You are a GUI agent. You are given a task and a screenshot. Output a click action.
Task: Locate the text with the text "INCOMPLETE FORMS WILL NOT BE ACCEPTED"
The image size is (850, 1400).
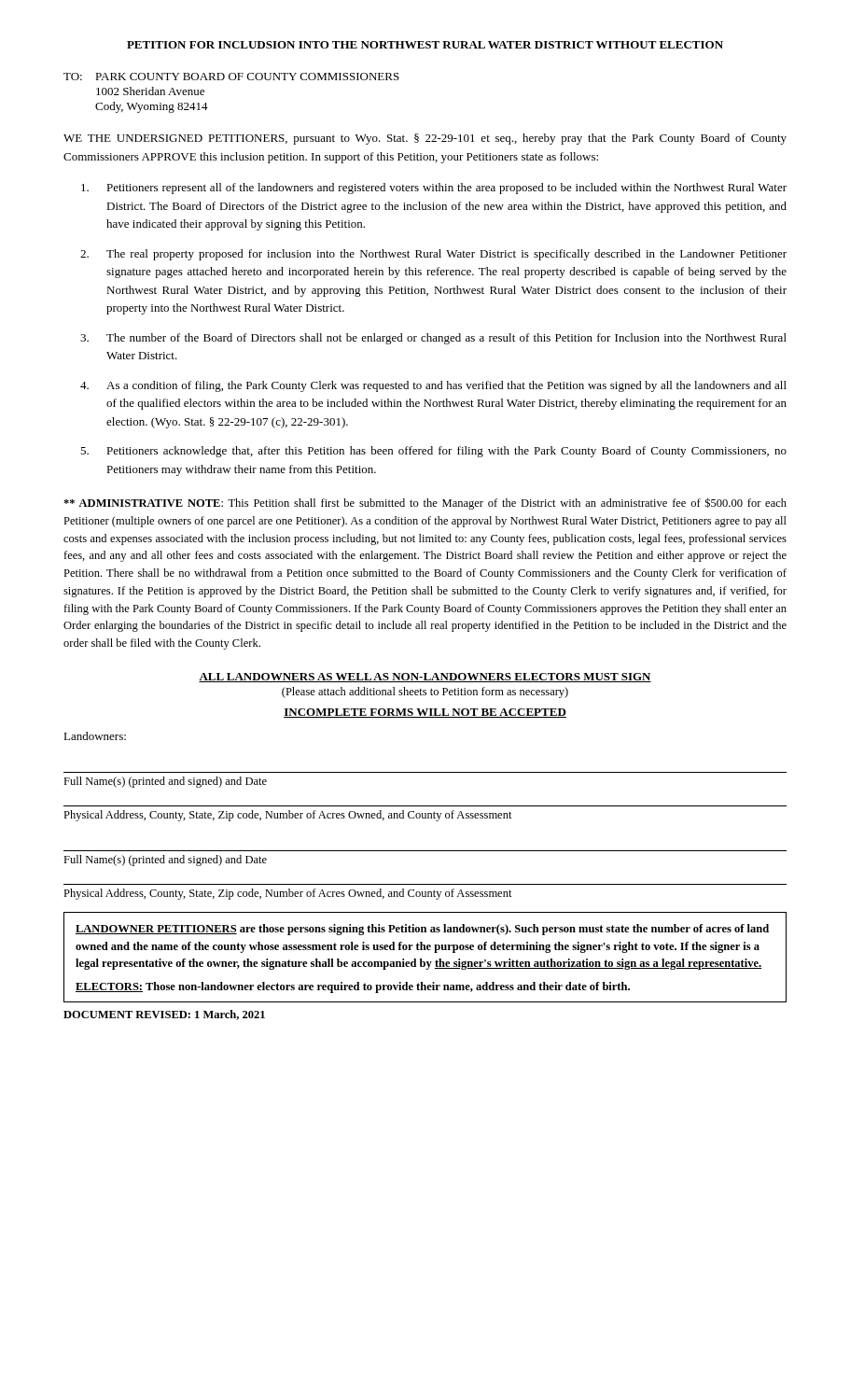pos(425,711)
